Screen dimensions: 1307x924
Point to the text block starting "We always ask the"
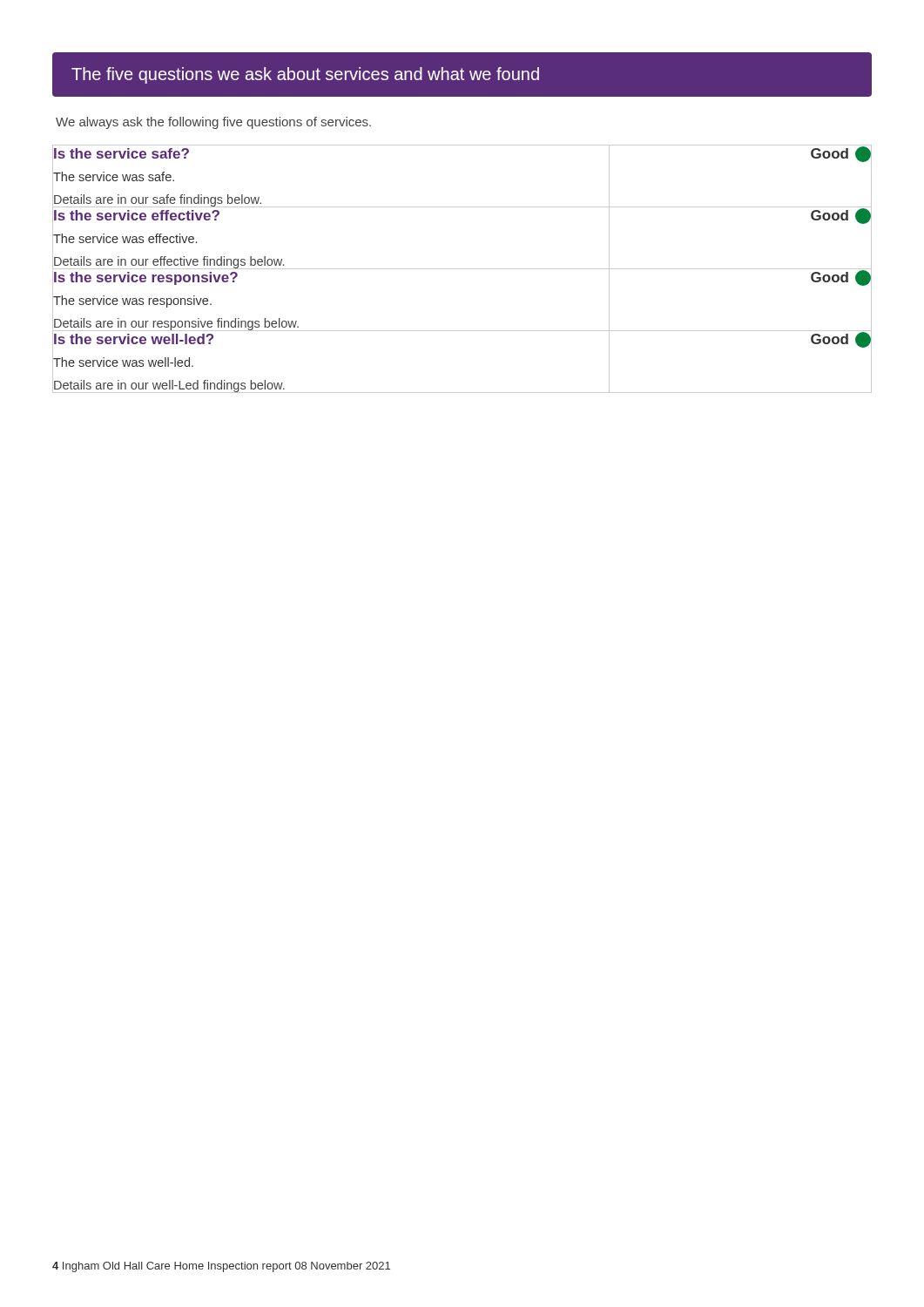[x=213, y=123]
